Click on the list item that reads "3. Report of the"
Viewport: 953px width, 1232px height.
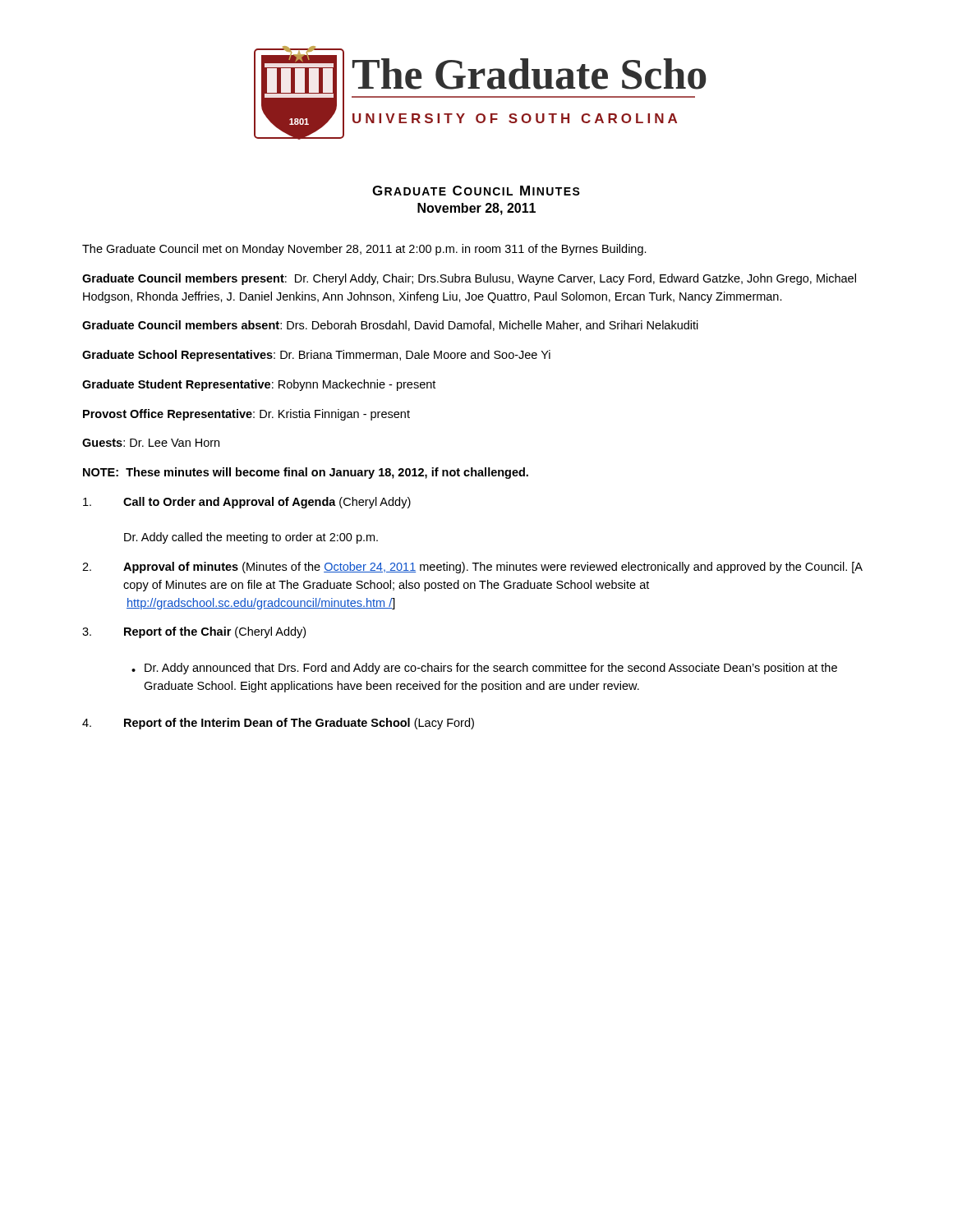pos(476,663)
